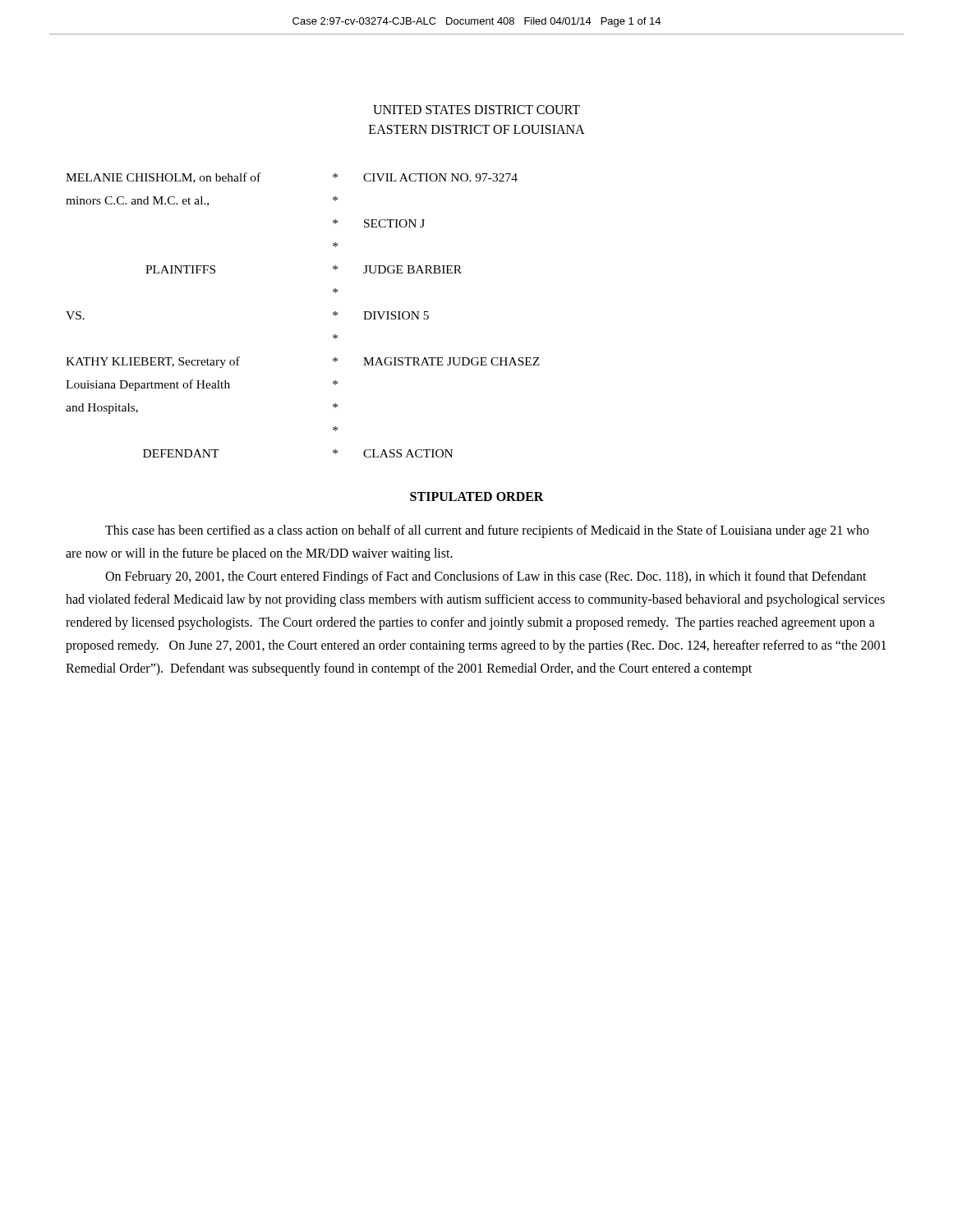Image resolution: width=953 pixels, height=1232 pixels.
Task: Select the text block containing "This case has been certified as"
Action: [x=467, y=542]
